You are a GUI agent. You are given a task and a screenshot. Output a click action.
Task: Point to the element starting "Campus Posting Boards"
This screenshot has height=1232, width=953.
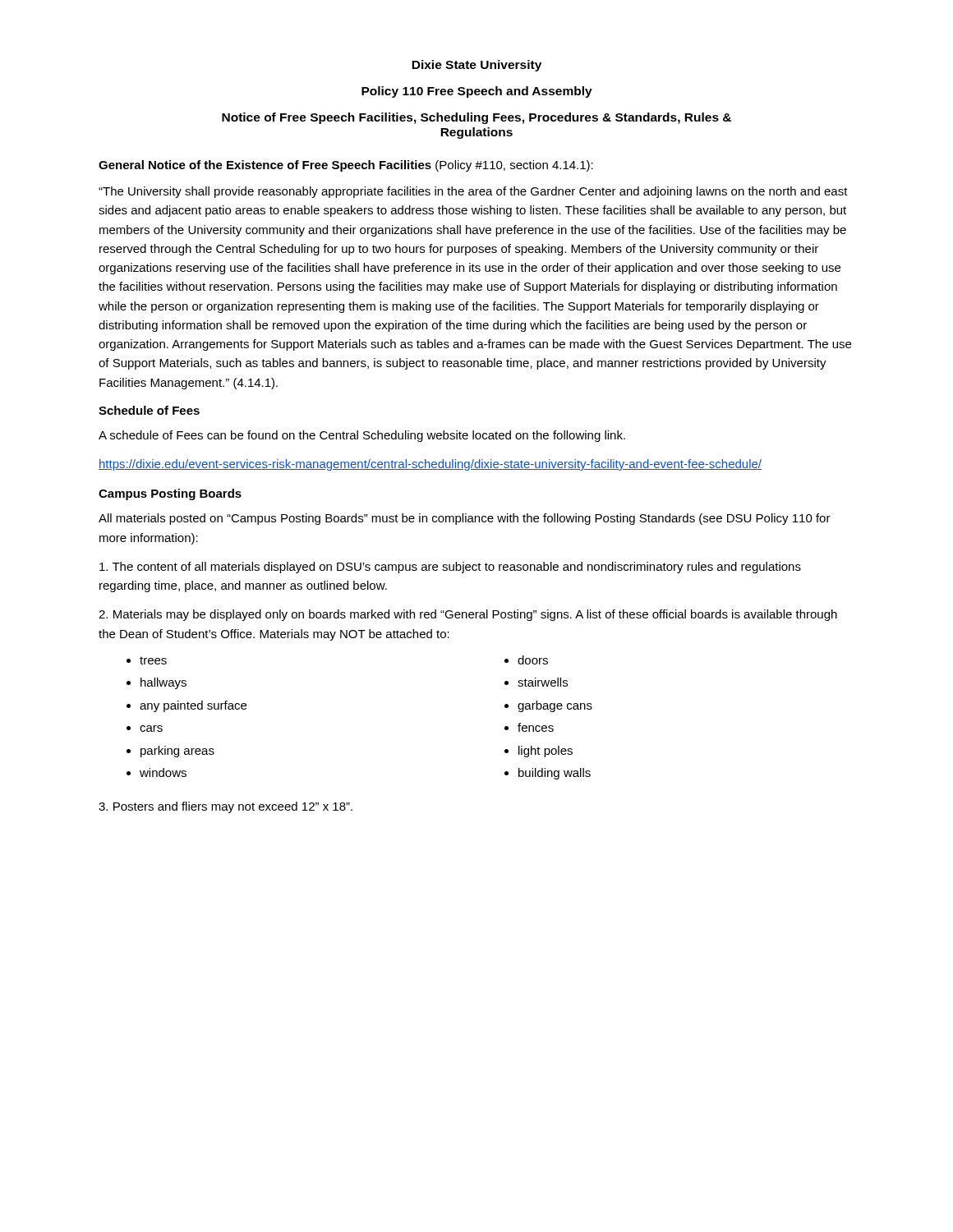pyautogui.click(x=170, y=493)
